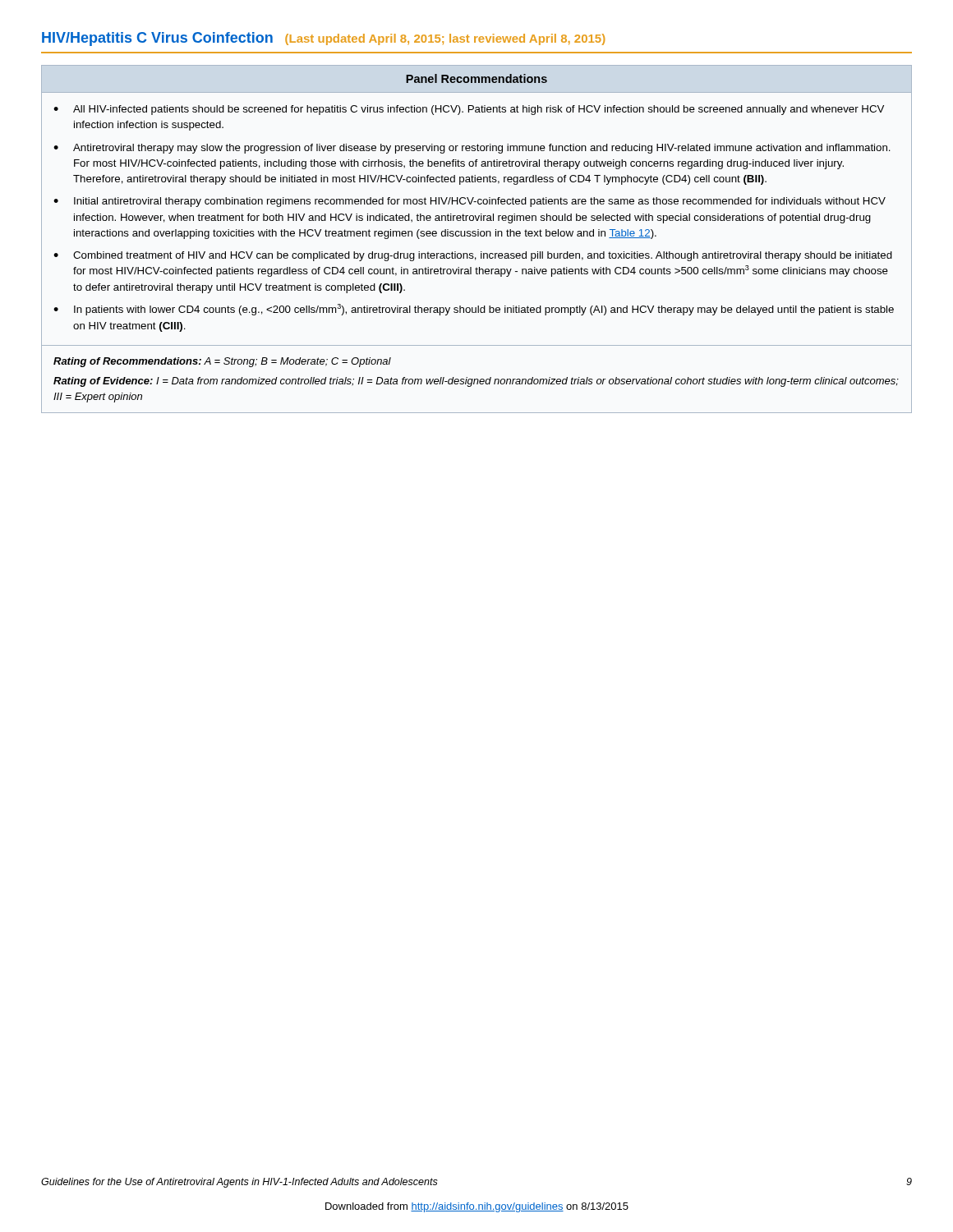Find the table that mentions "Panel Recommendations •"
Screen dimensions: 1232x953
pyautogui.click(x=476, y=239)
